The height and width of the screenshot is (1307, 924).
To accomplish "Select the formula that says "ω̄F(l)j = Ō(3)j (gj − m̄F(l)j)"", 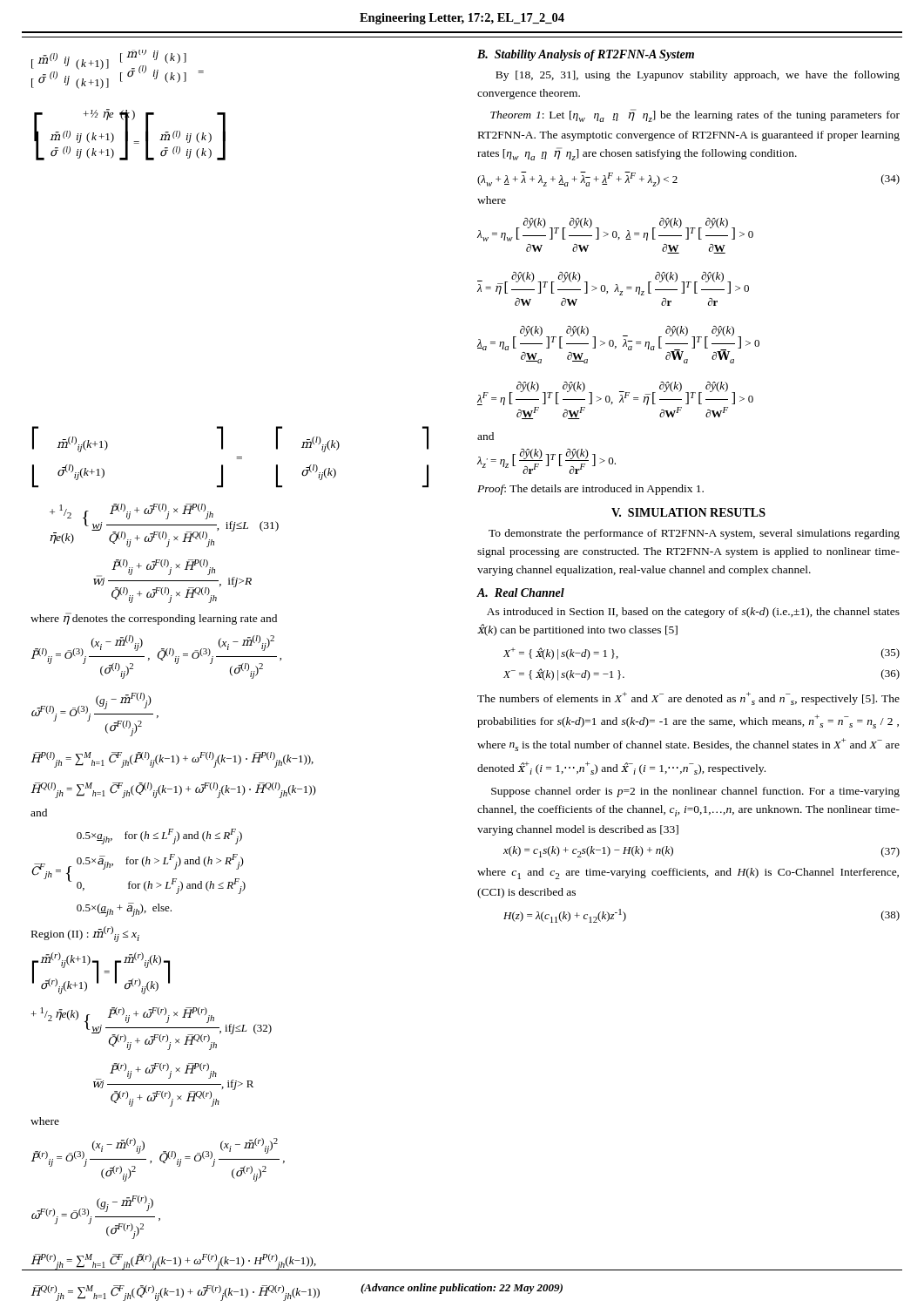I will pos(95,714).
